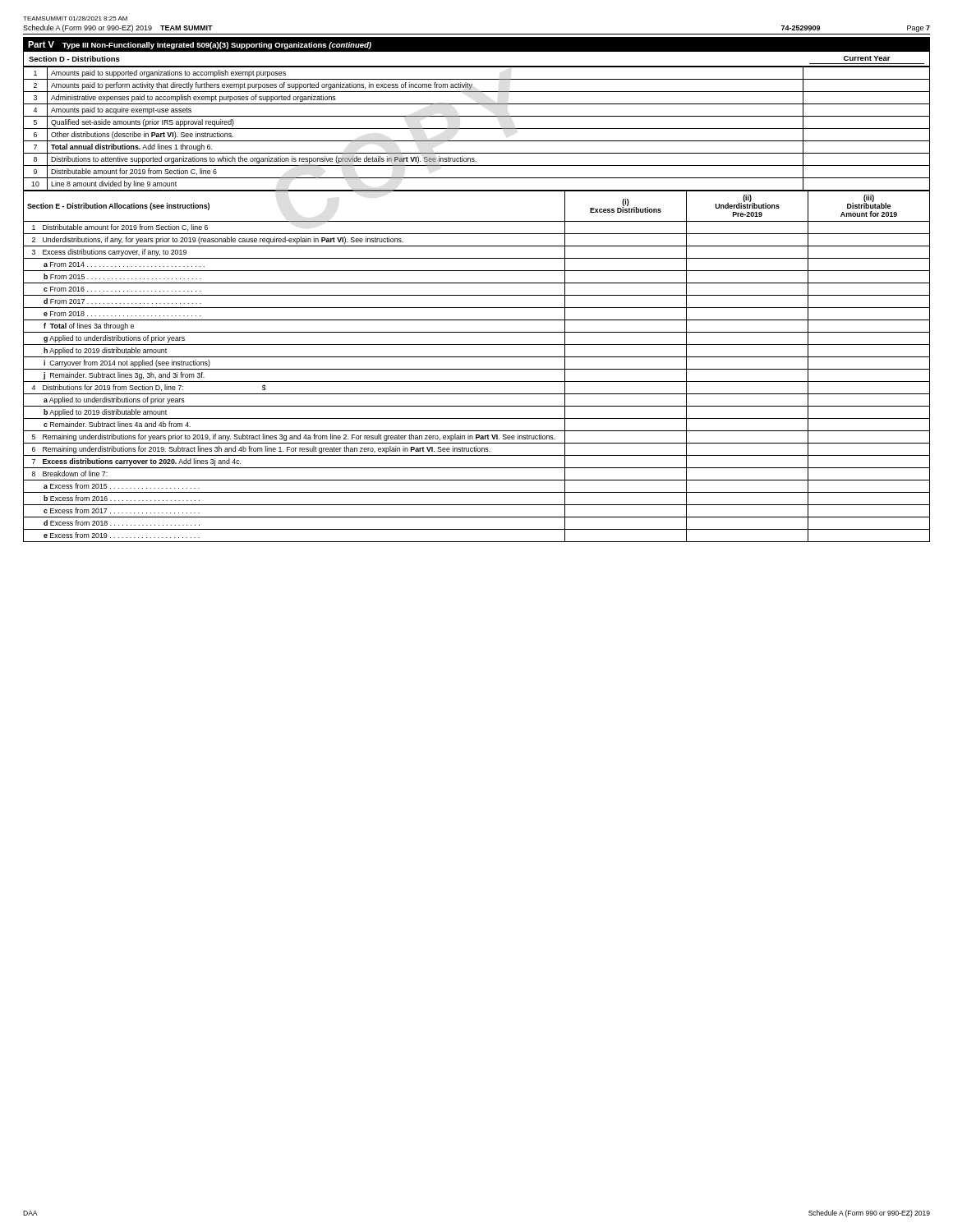Where is the section header that starts "Section D -"?
The width and height of the screenshot is (953, 1232).
point(74,59)
